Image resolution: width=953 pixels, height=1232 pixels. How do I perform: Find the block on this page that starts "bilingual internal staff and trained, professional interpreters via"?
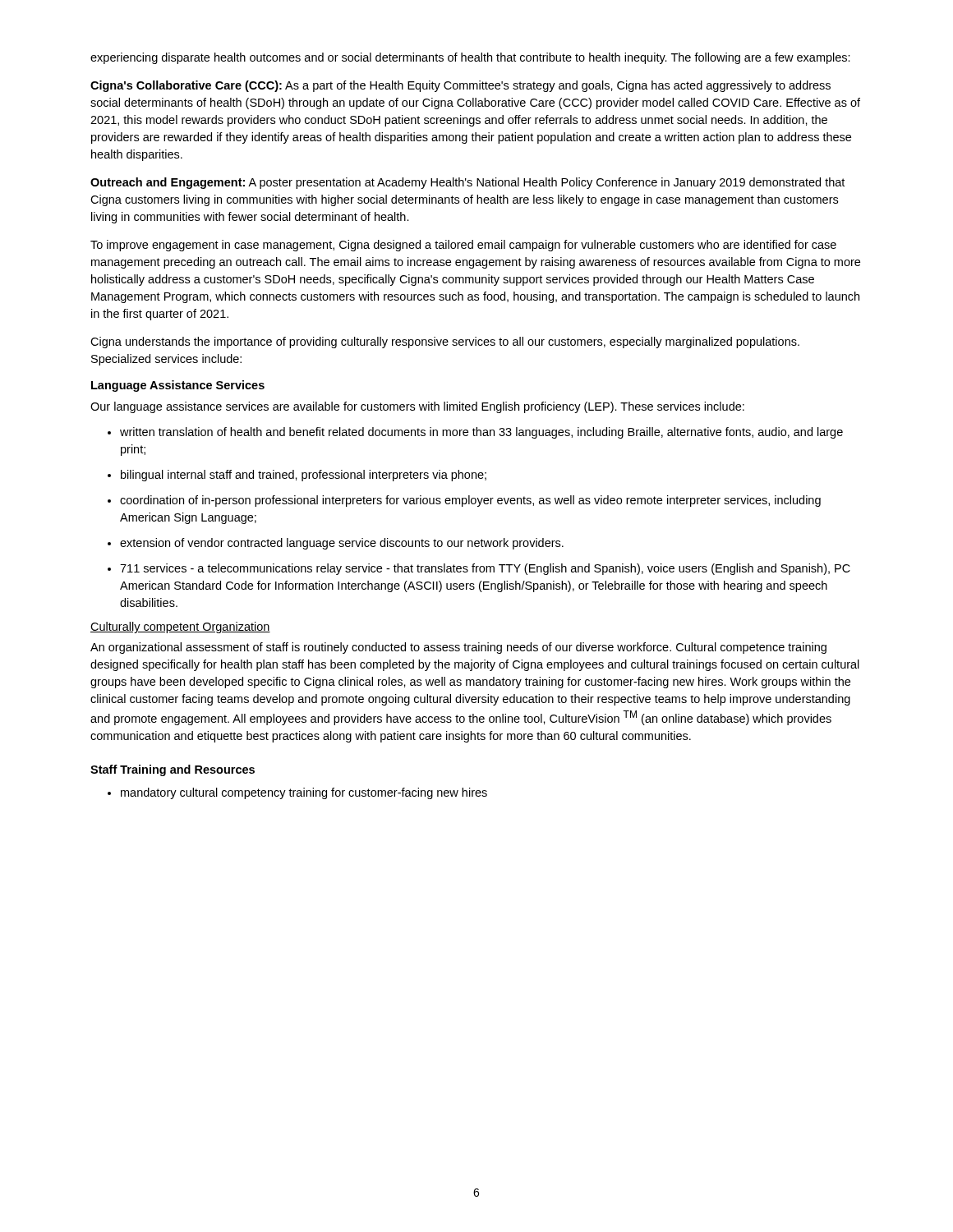tap(304, 475)
